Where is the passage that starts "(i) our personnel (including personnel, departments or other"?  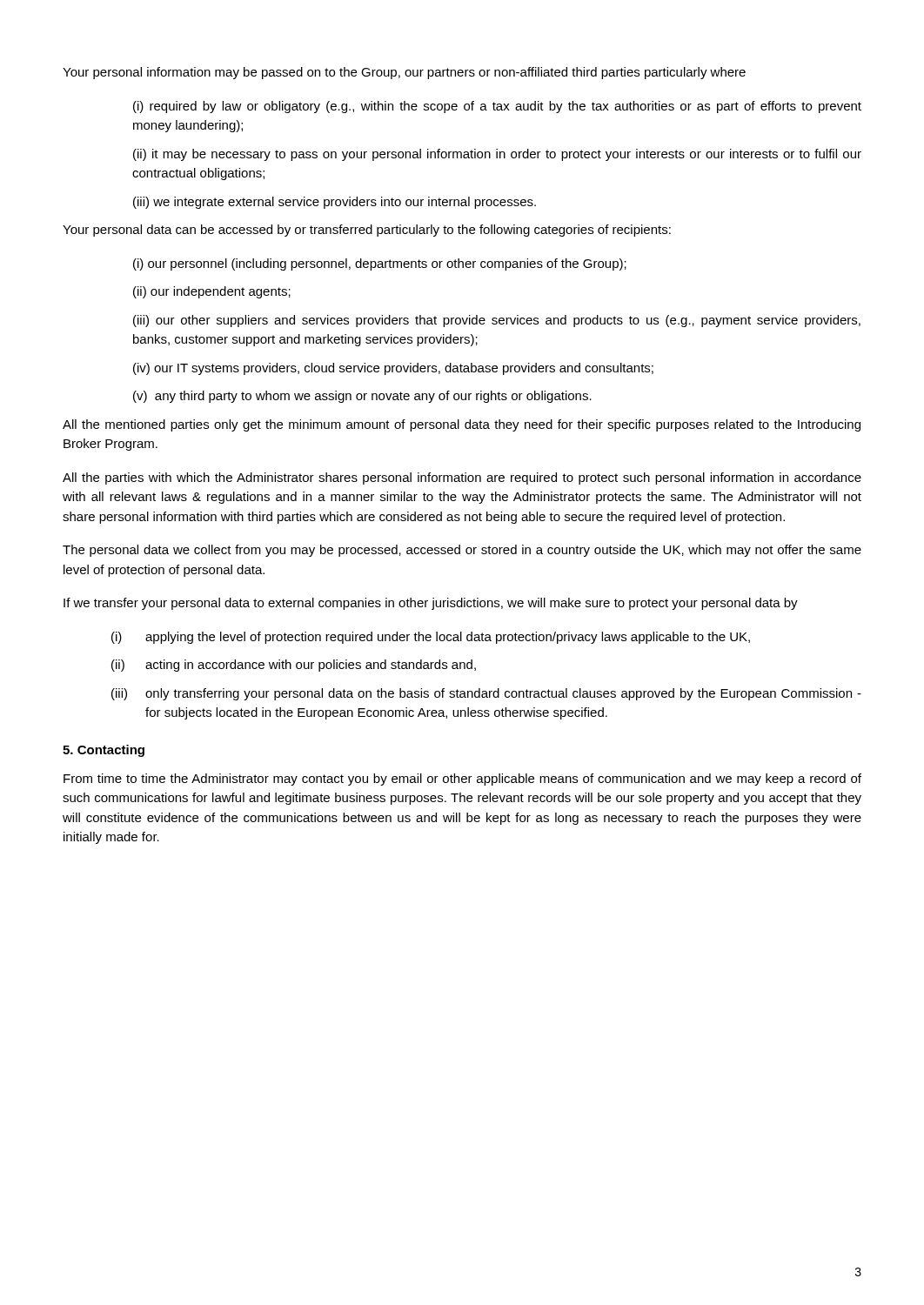pos(380,263)
